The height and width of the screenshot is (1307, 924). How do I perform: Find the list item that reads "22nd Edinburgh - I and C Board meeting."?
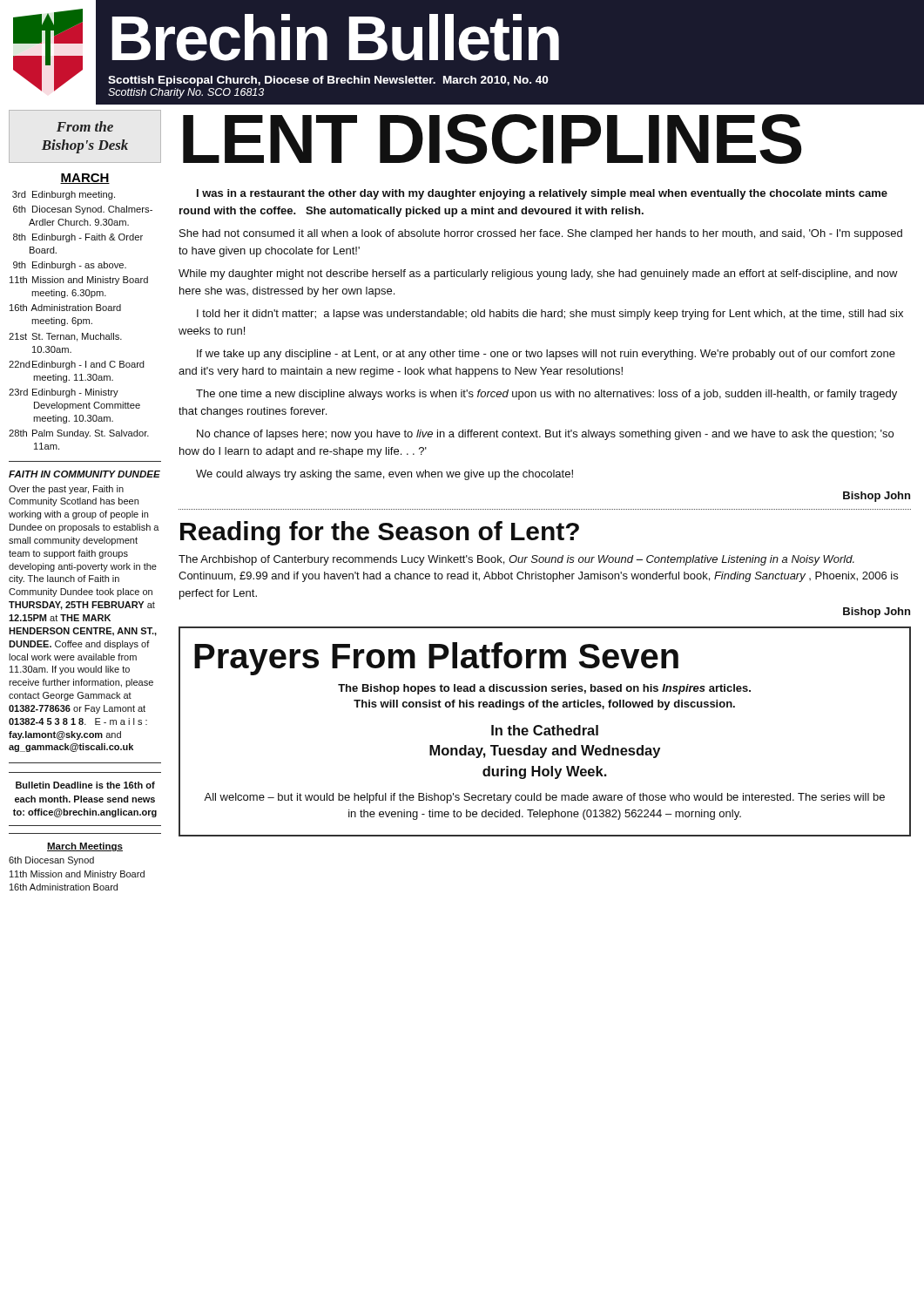(x=85, y=371)
